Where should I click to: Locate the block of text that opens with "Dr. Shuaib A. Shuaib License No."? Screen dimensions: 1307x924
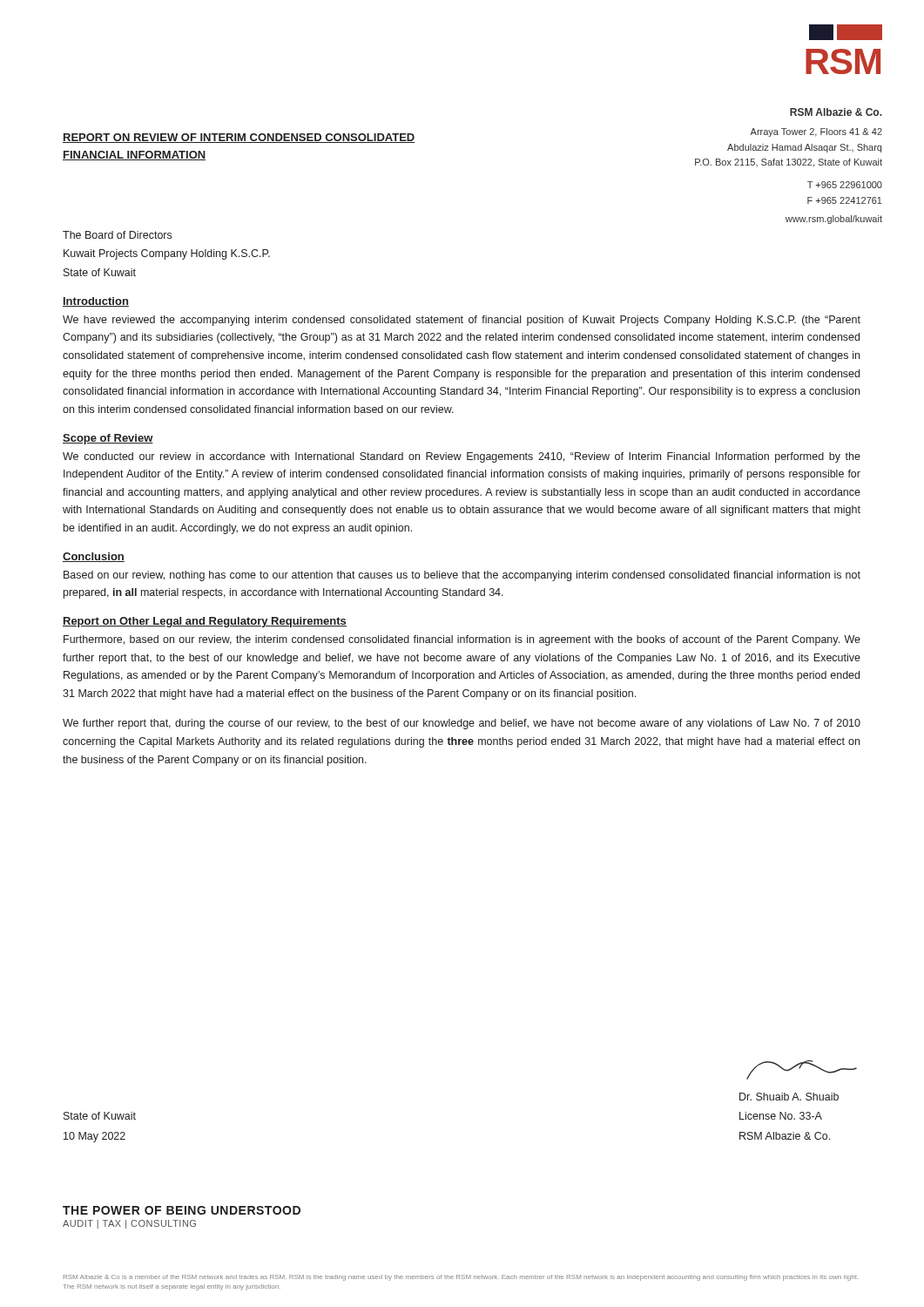click(799, 1097)
